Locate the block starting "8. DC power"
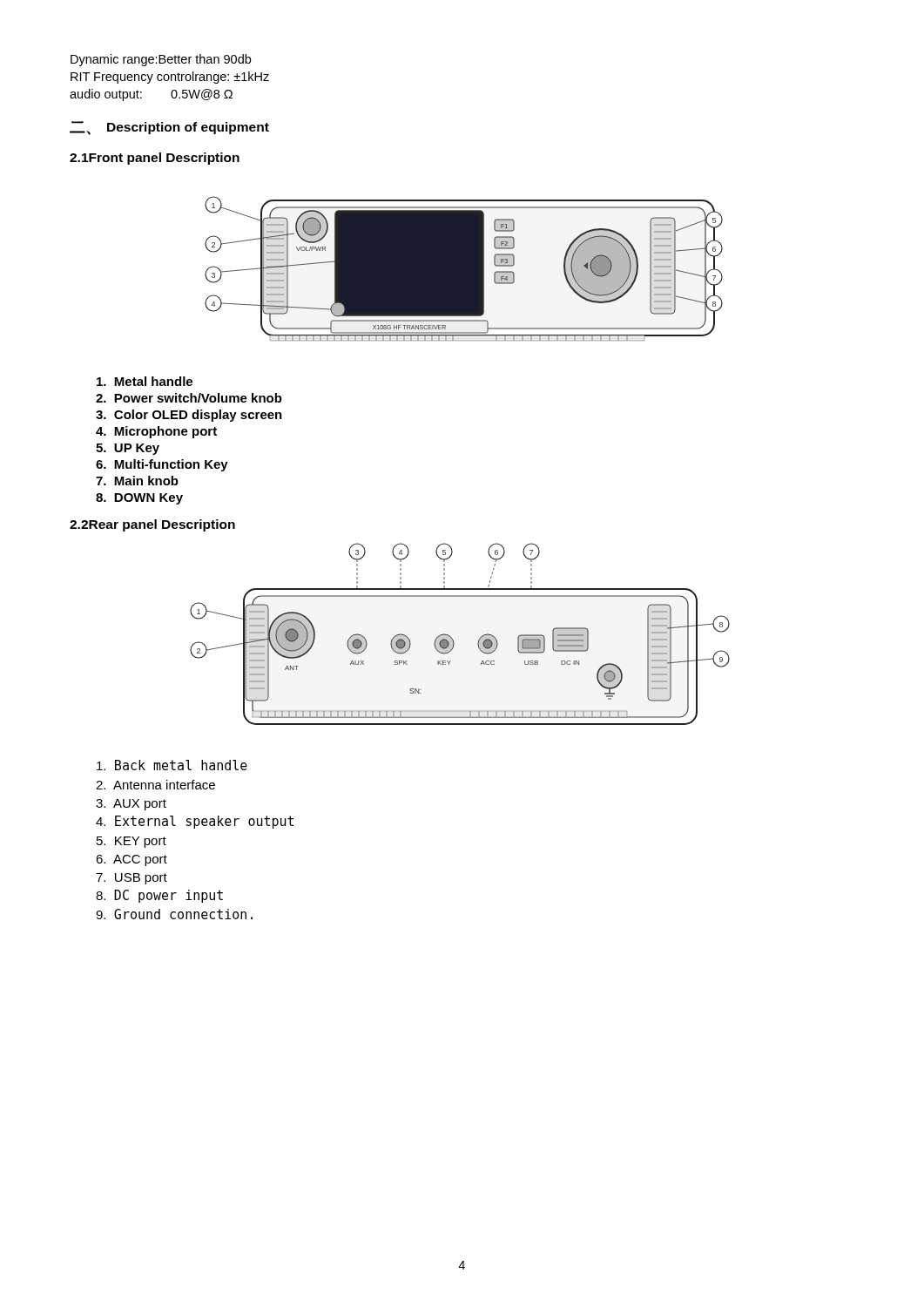The height and width of the screenshot is (1307, 924). (x=160, y=896)
